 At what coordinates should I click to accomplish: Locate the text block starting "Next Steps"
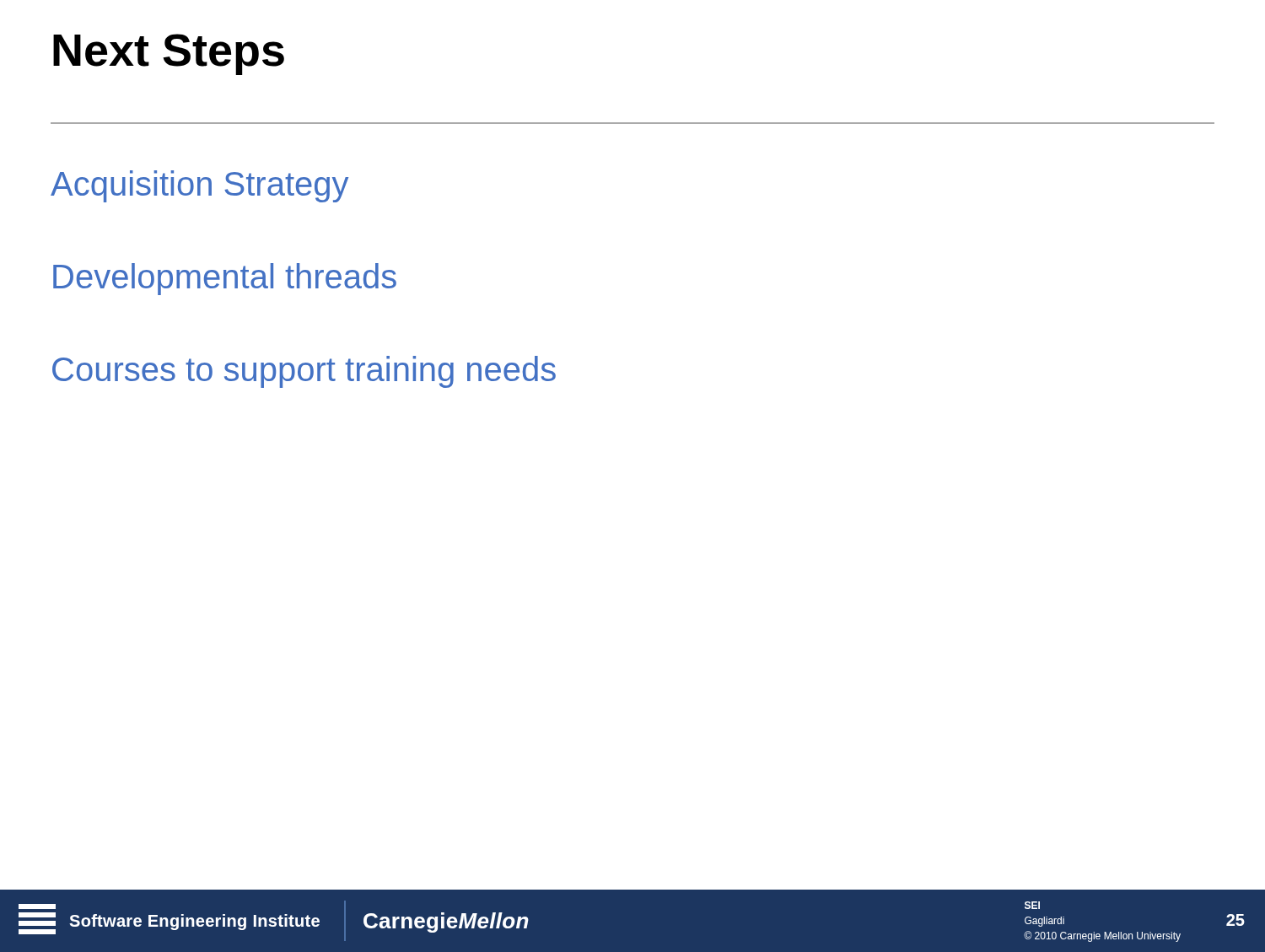click(168, 50)
